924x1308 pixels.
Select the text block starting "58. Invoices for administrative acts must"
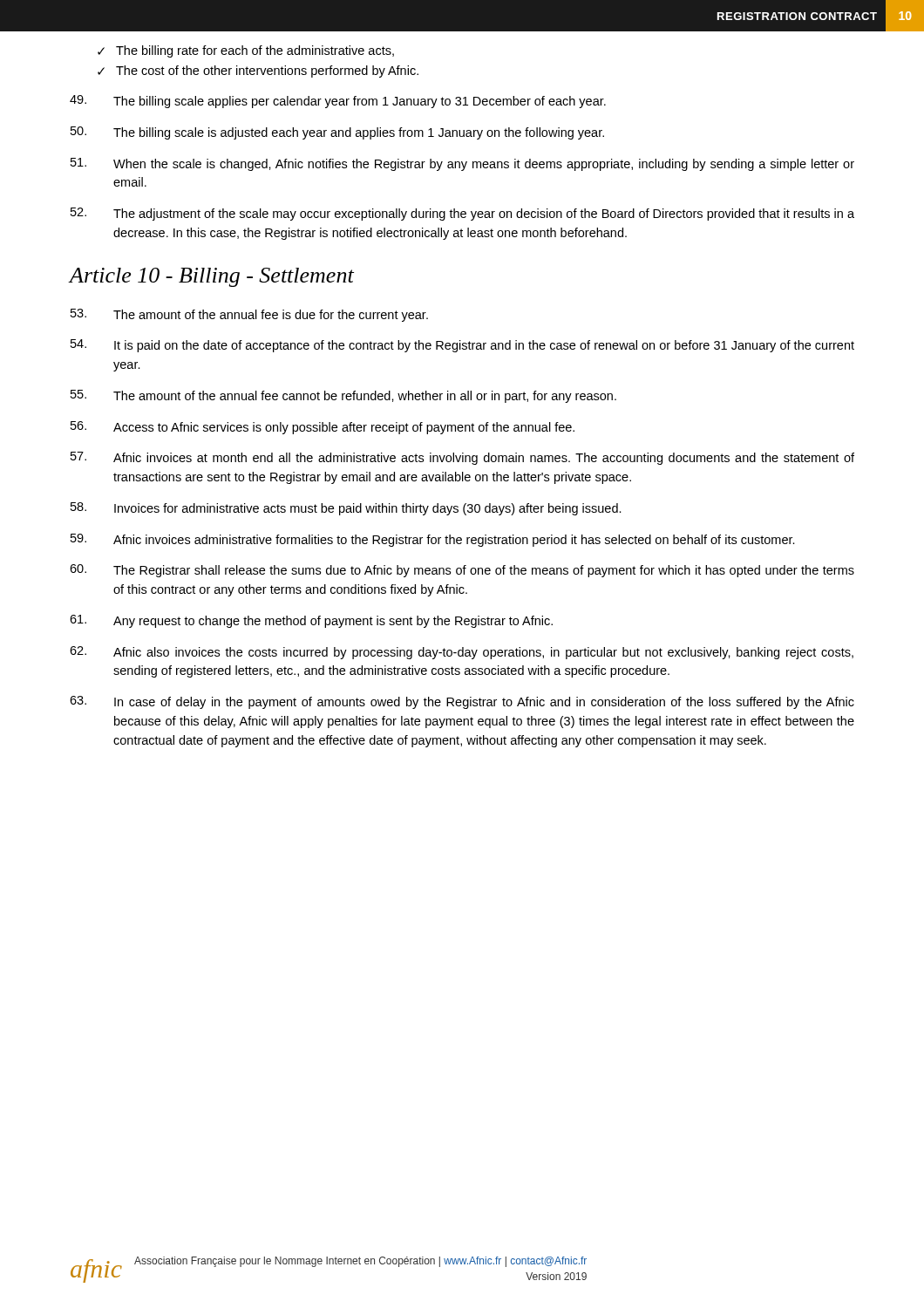[x=346, y=509]
